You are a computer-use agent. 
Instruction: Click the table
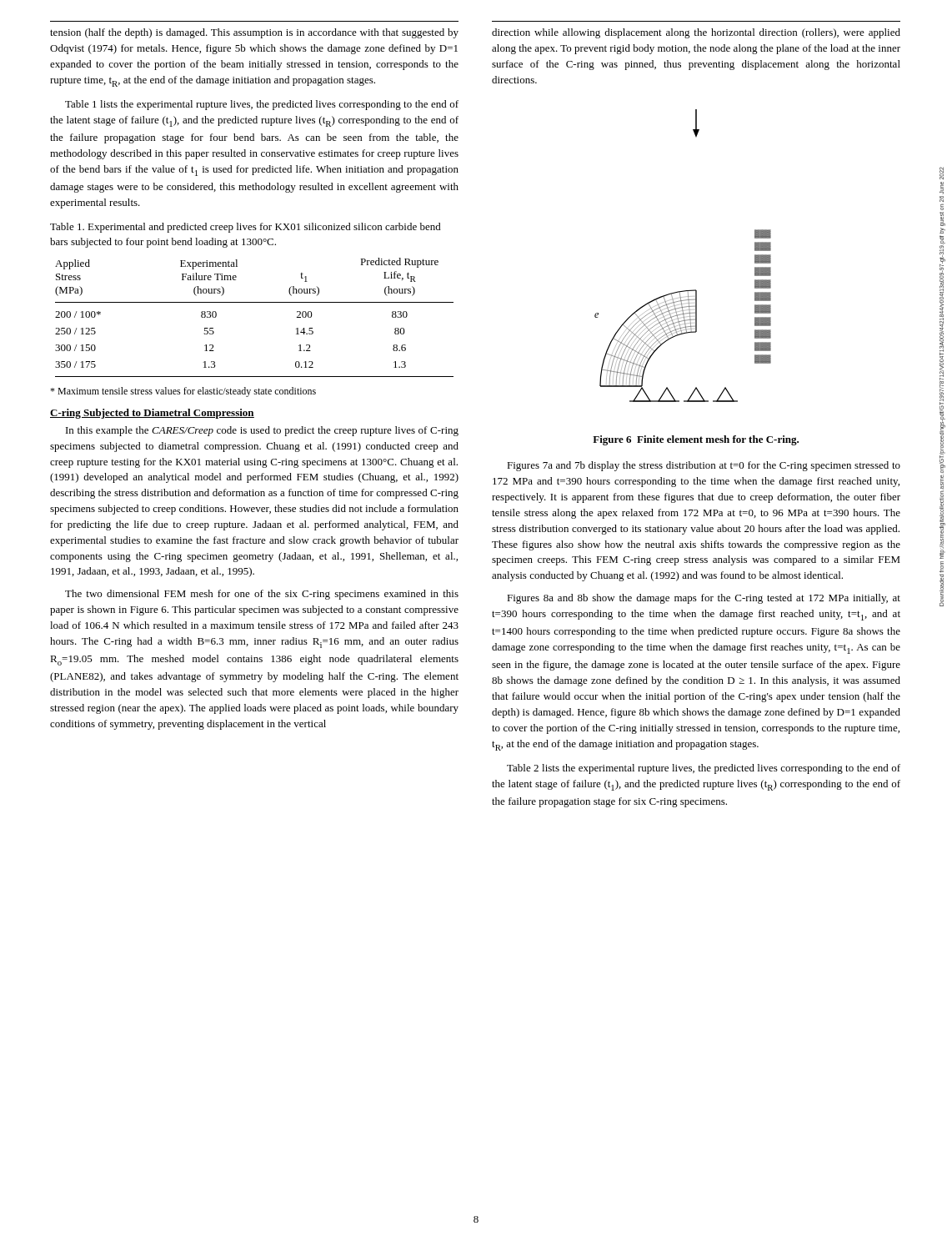click(x=254, y=317)
